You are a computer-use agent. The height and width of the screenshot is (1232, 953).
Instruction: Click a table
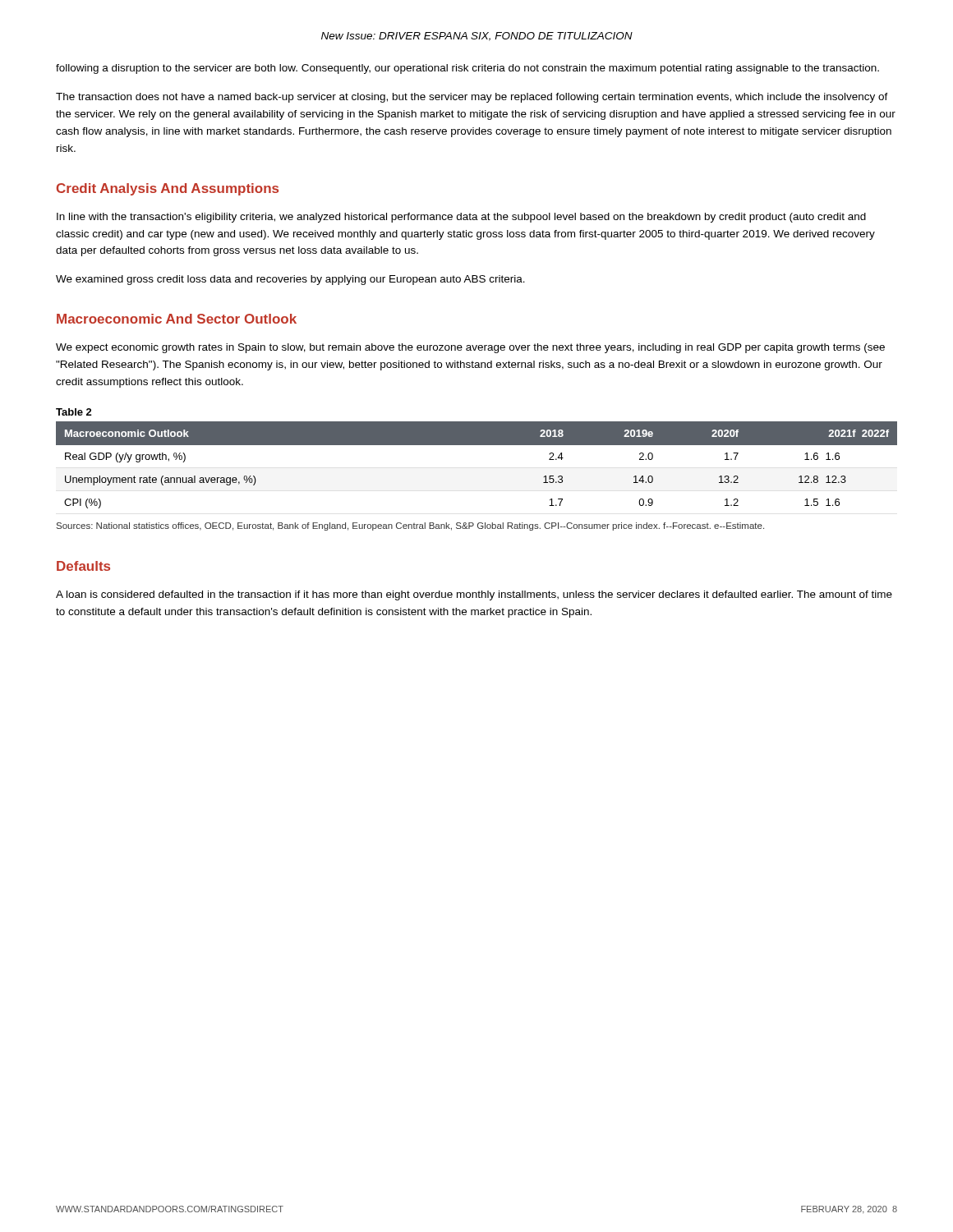476,468
